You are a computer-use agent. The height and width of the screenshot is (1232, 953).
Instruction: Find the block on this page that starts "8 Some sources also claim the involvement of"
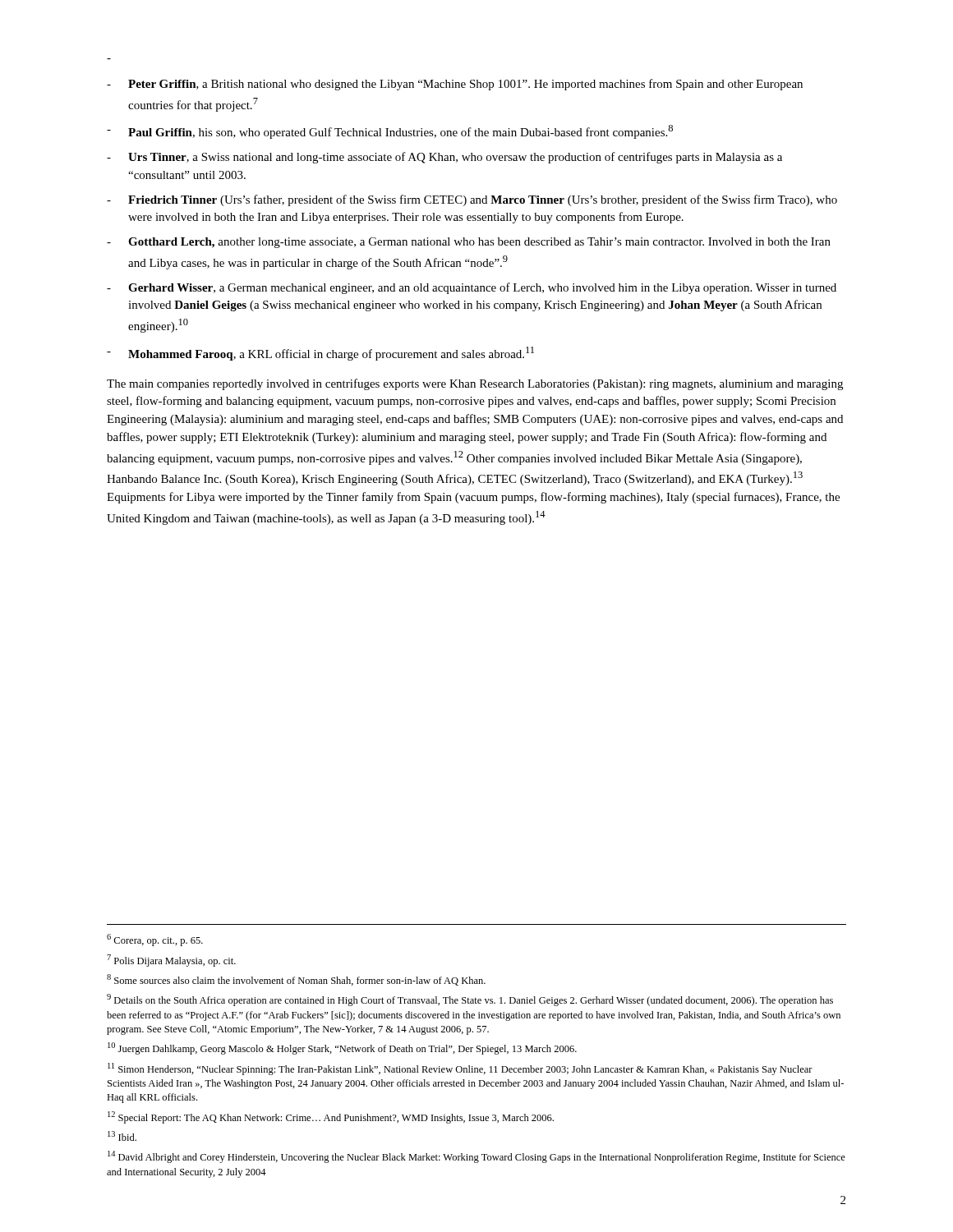(296, 979)
